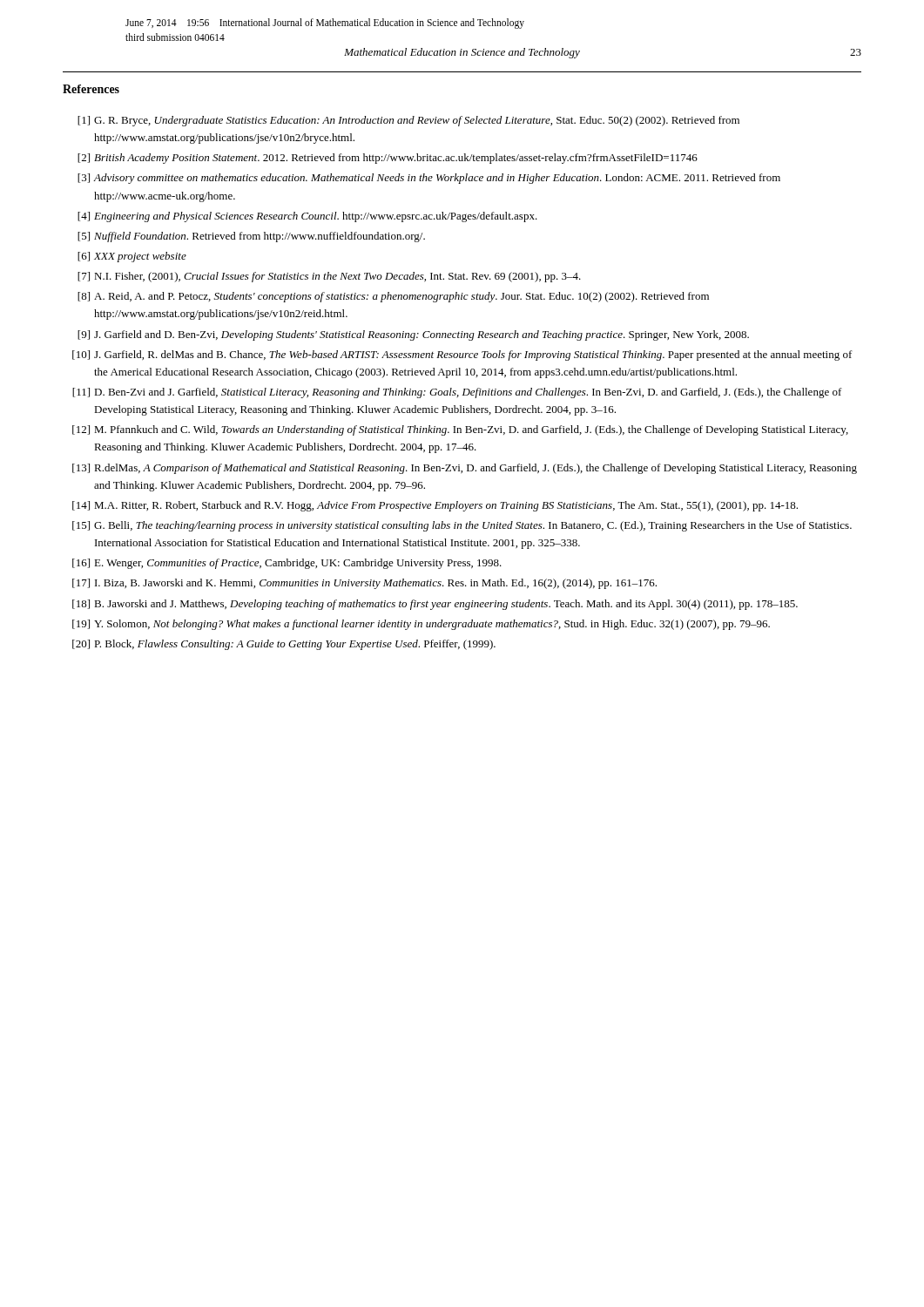Where is the passage that starts "[13] R.delMas, A Comparison of Mathematical and Statistical"?
The width and height of the screenshot is (924, 1307).
(462, 476)
